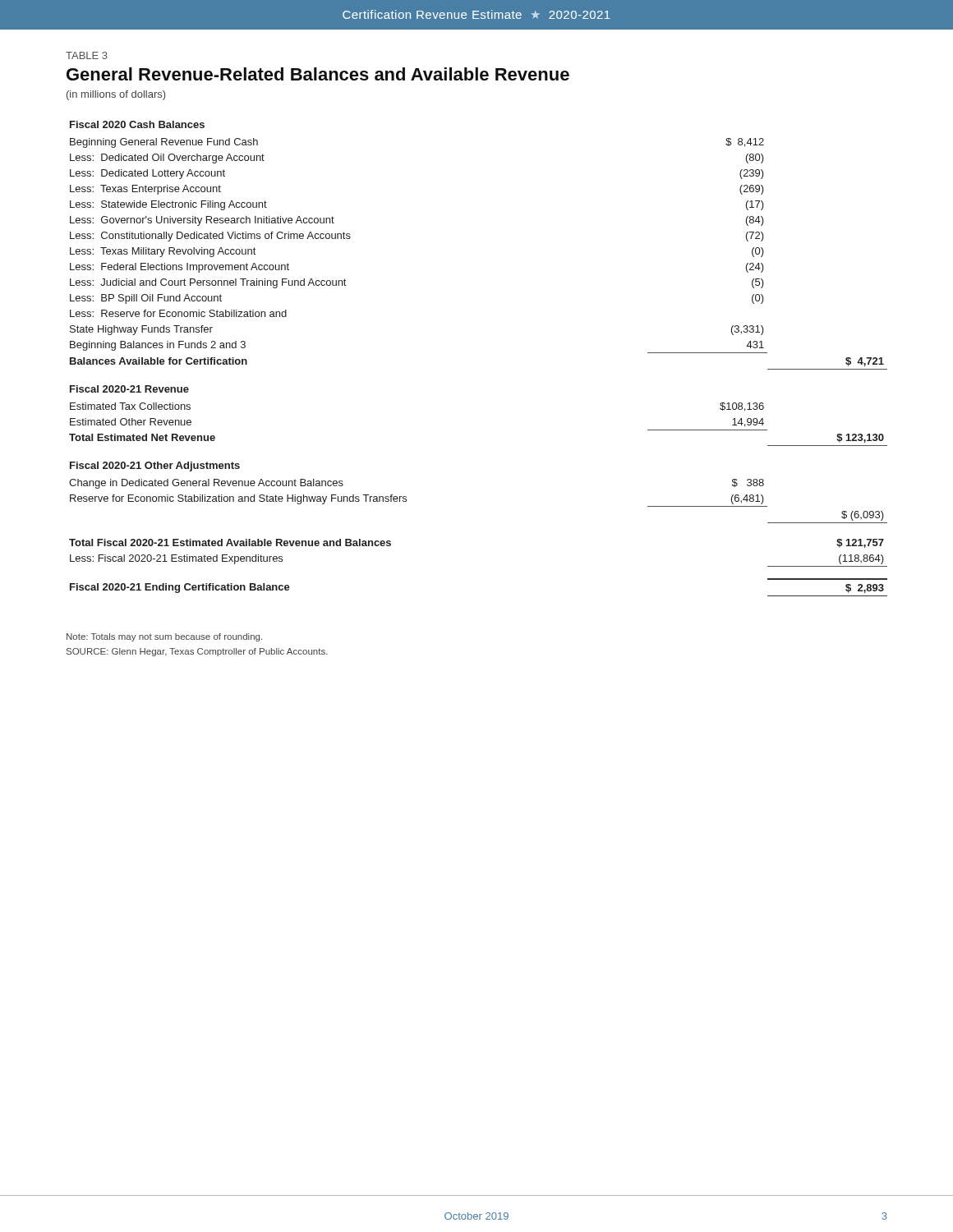Image resolution: width=953 pixels, height=1232 pixels.
Task: Locate the title that says "TABLE 3 General Revenue-Related Balances and Available Revenue"
Action: pyautogui.click(x=476, y=75)
